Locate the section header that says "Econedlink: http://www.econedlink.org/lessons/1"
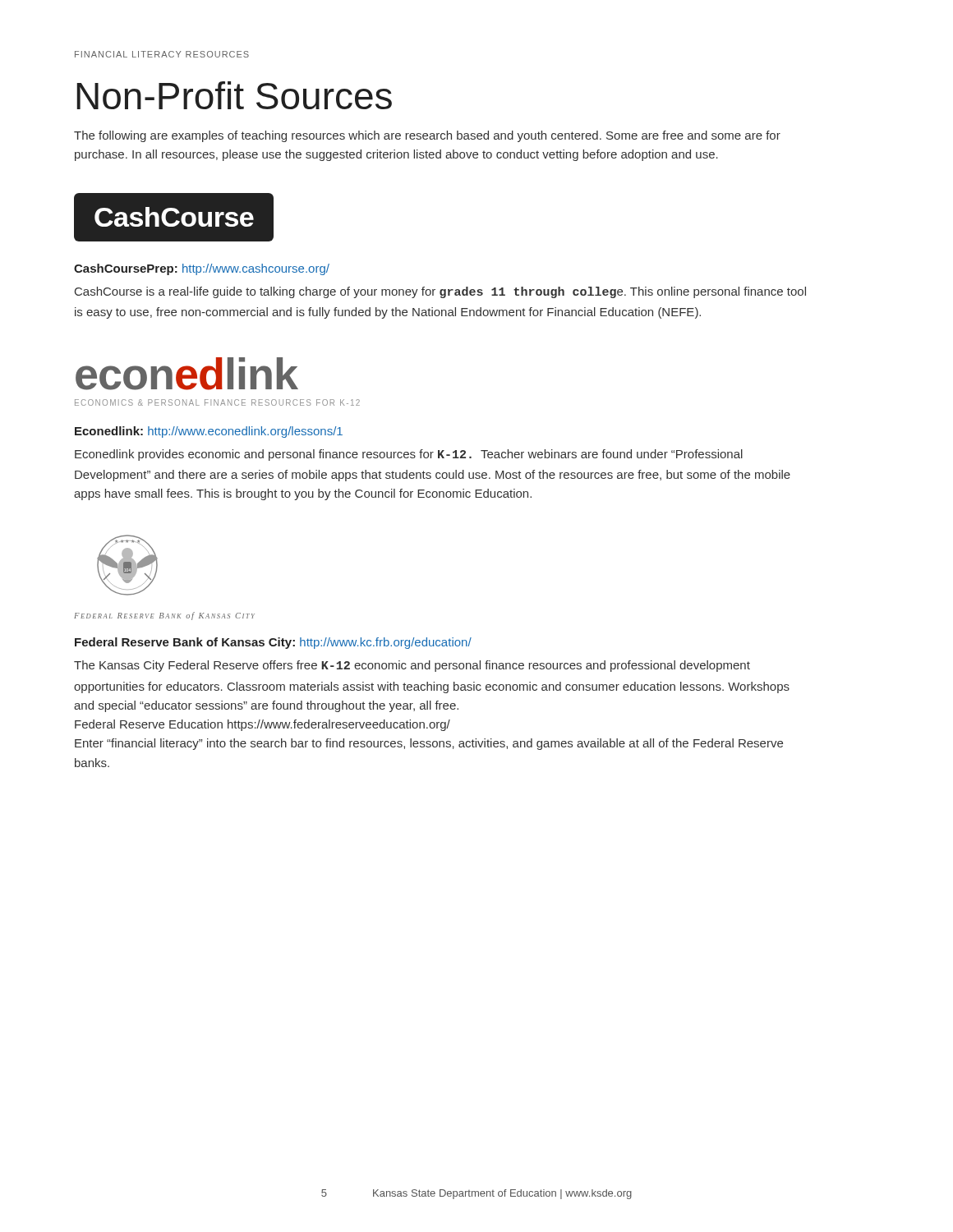This screenshot has height=1232, width=953. (209, 430)
